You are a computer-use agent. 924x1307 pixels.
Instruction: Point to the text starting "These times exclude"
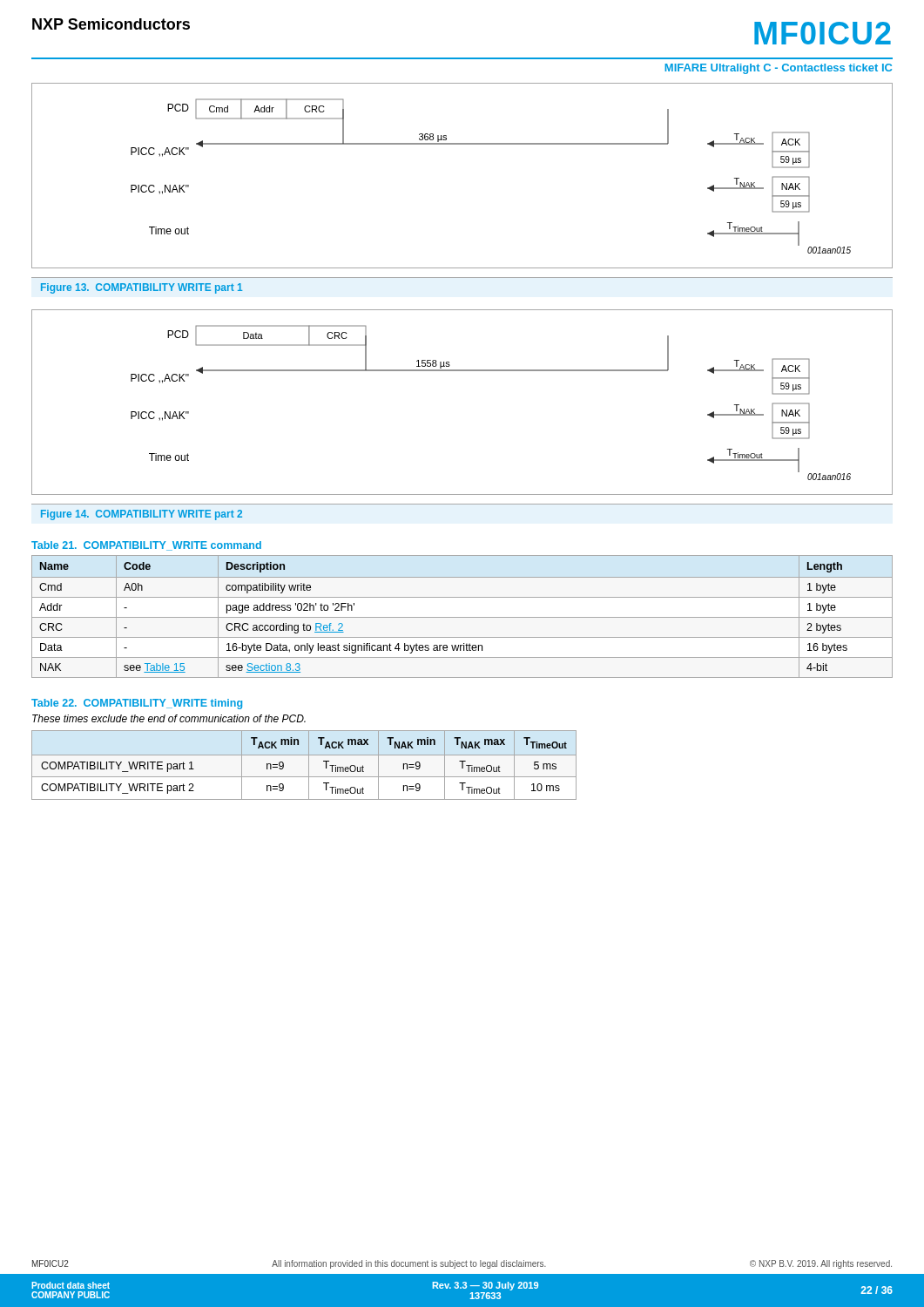click(x=169, y=719)
